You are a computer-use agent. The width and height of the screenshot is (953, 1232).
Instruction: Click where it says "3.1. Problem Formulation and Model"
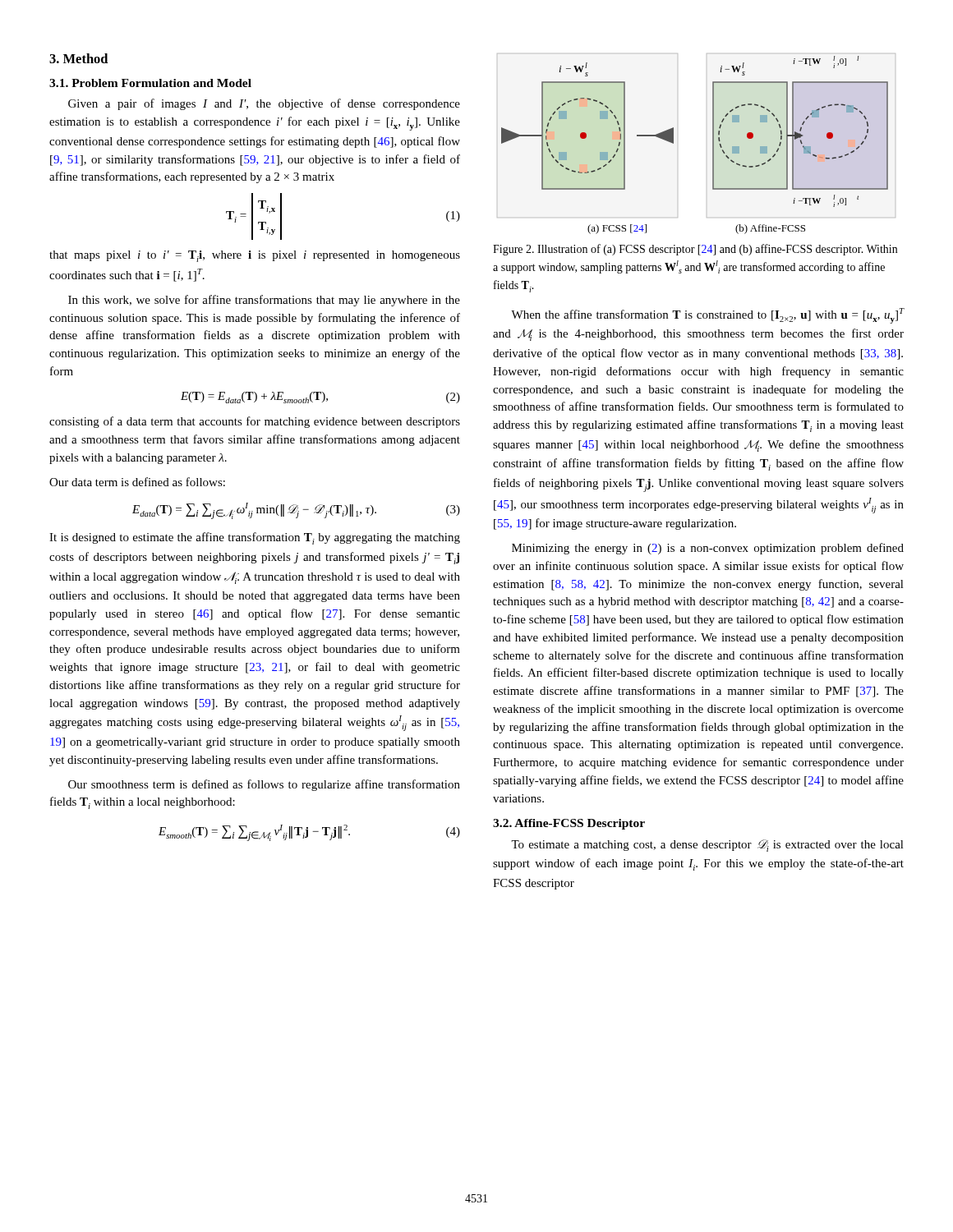point(255,83)
